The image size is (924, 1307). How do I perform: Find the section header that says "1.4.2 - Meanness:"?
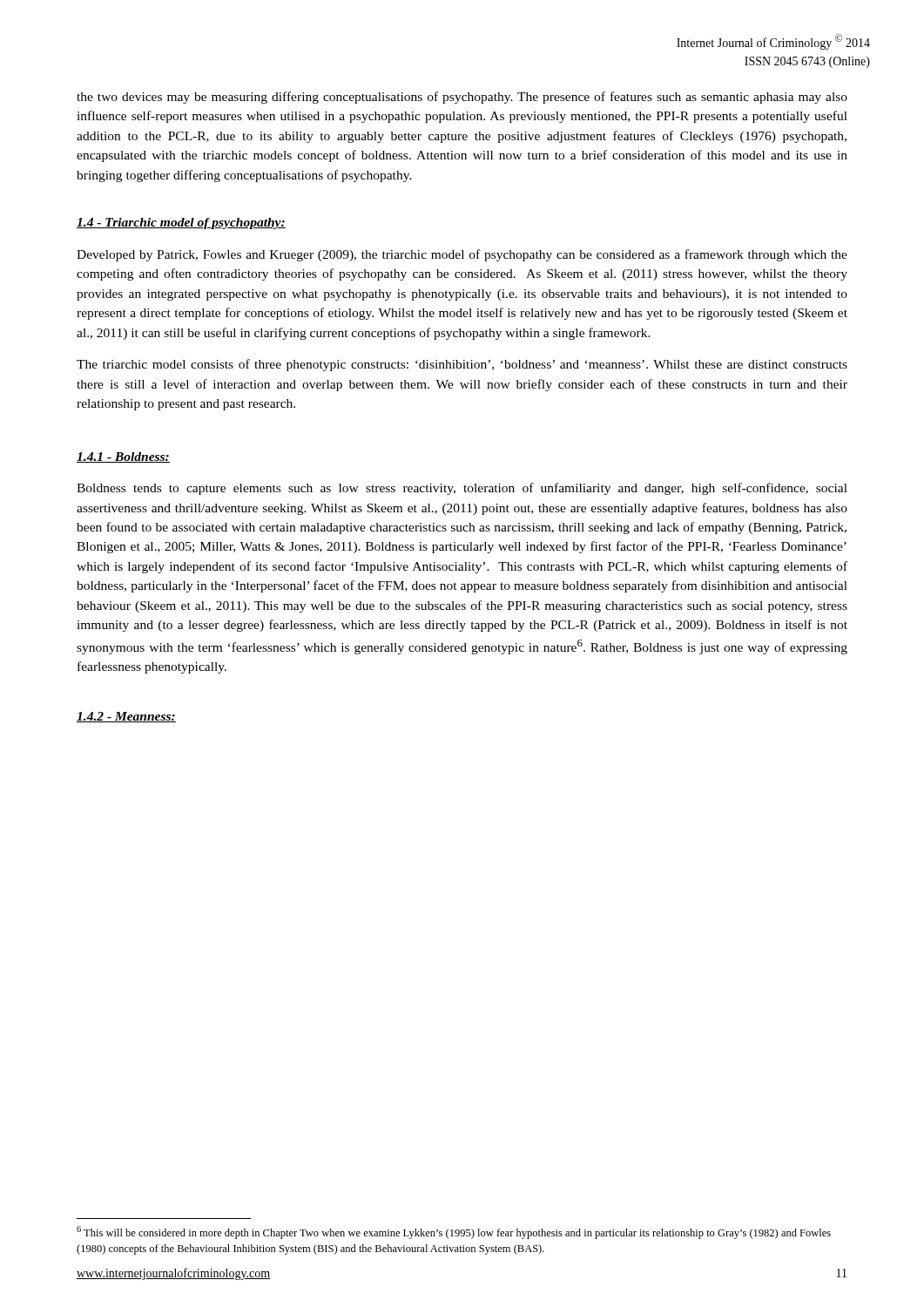(x=126, y=716)
